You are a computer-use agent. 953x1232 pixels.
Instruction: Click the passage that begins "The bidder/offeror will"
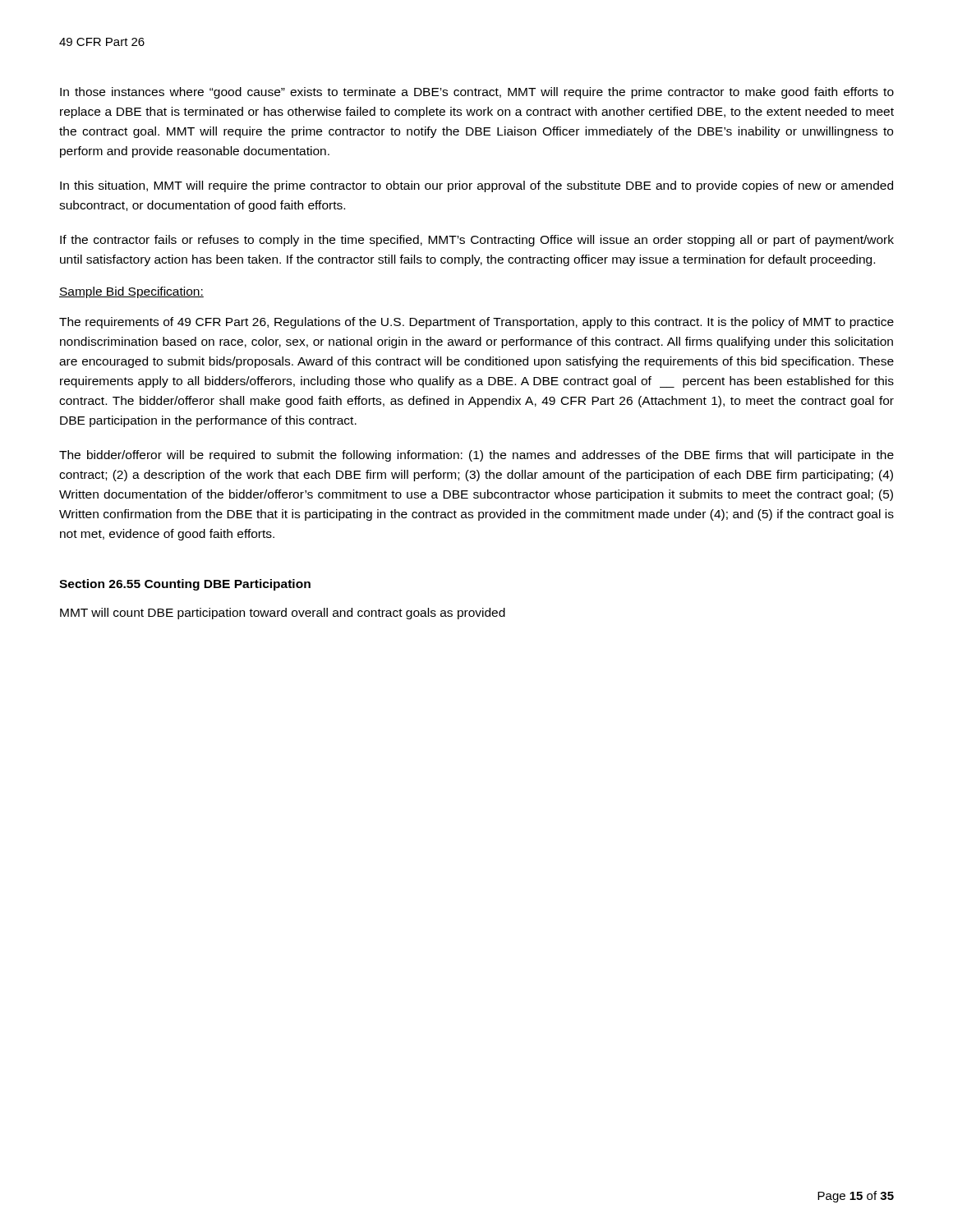click(476, 494)
